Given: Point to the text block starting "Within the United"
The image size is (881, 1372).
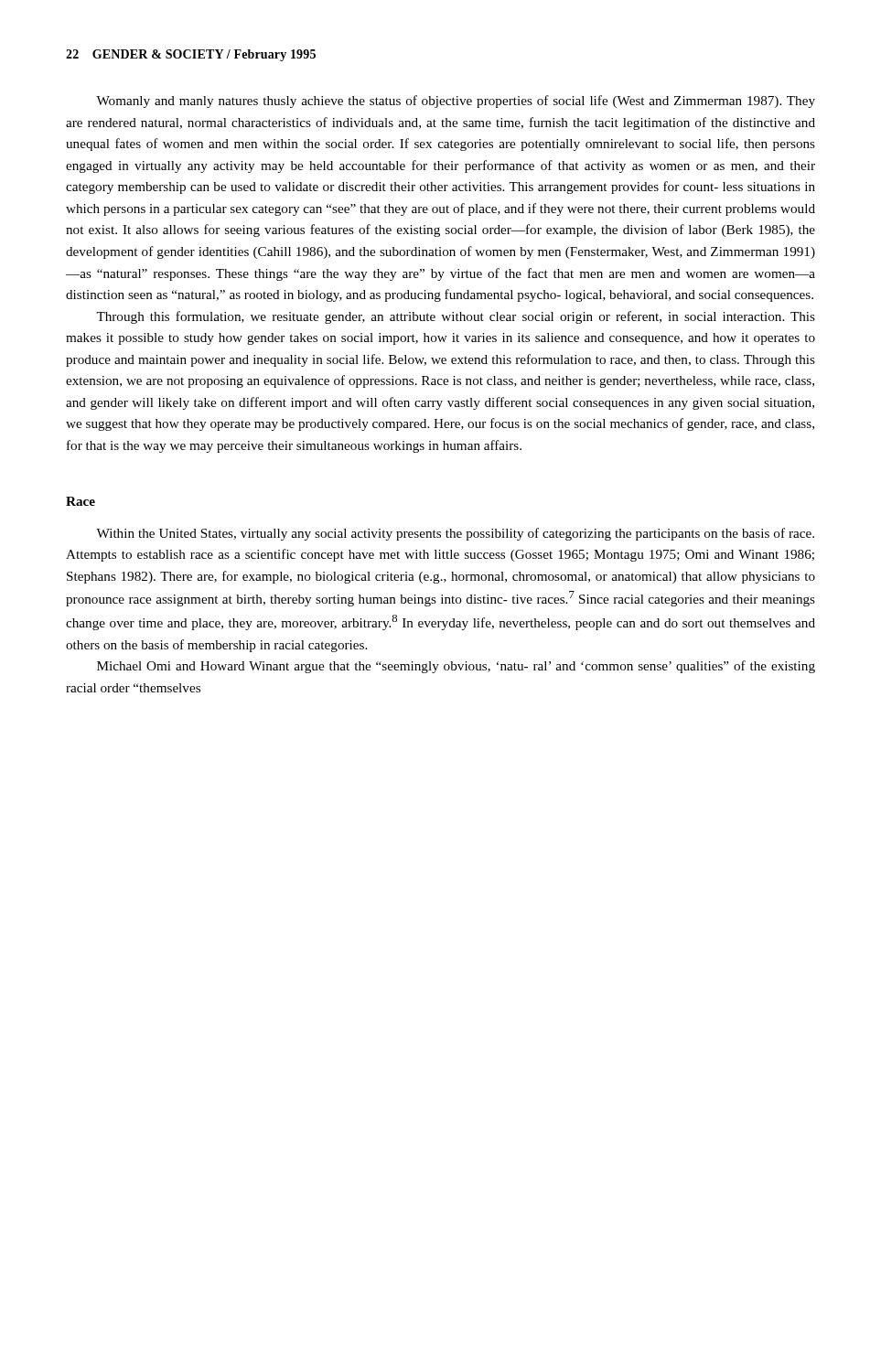Looking at the screenshot, I should click(x=440, y=610).
